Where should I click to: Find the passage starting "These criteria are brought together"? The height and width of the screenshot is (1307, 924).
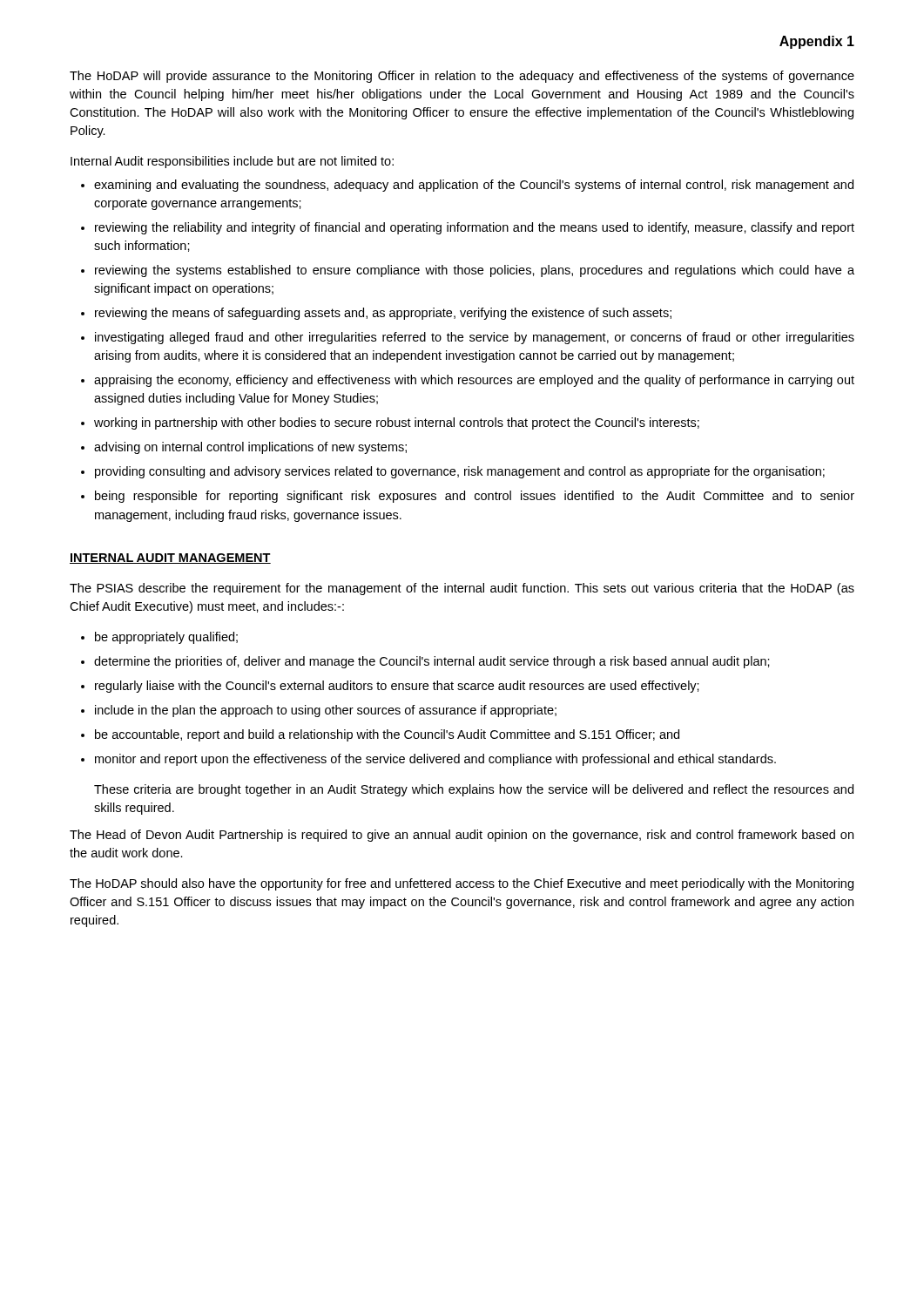(x=474, y=798)
